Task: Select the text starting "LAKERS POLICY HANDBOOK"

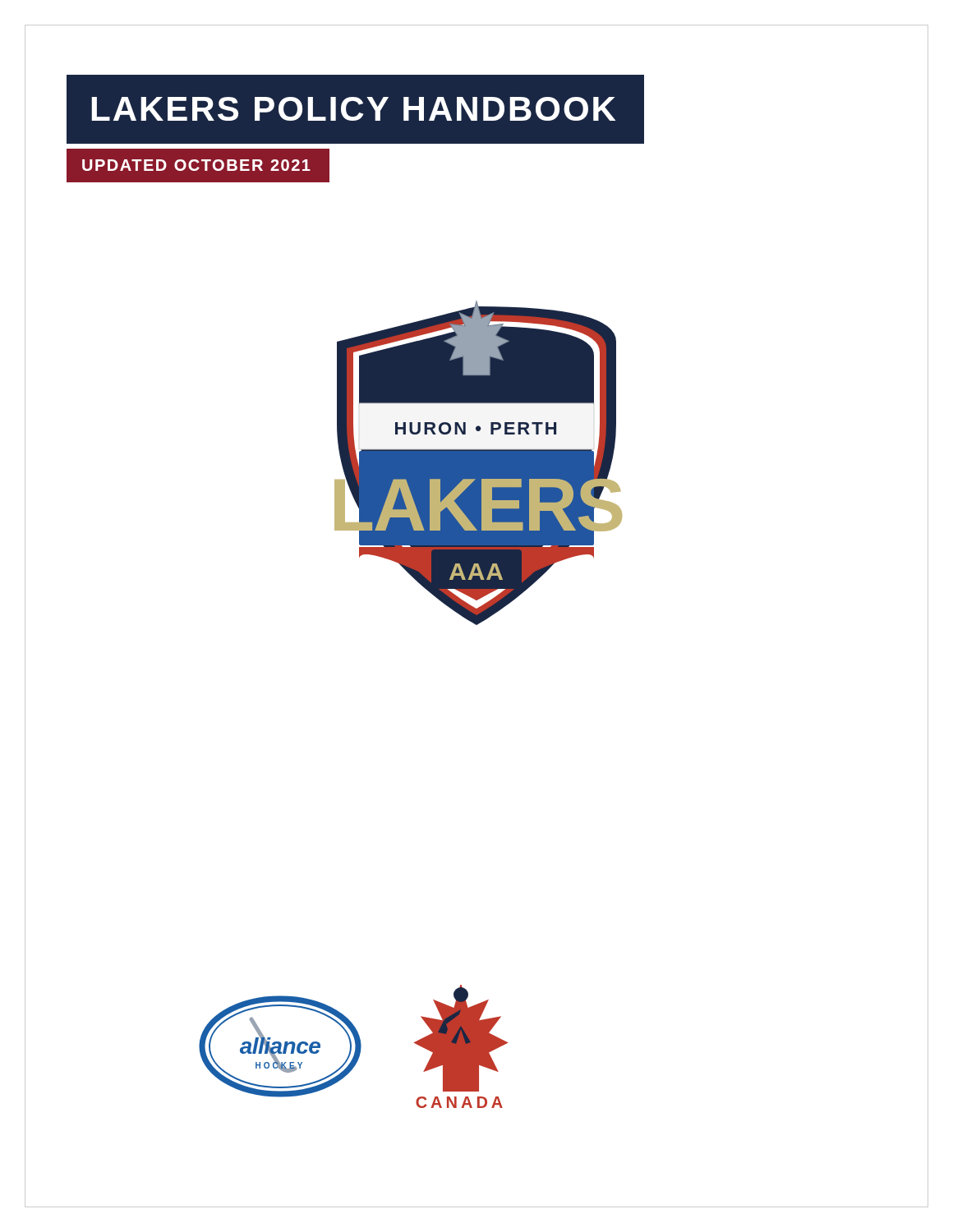Action: pyautogui.click(x=354, y=109)
